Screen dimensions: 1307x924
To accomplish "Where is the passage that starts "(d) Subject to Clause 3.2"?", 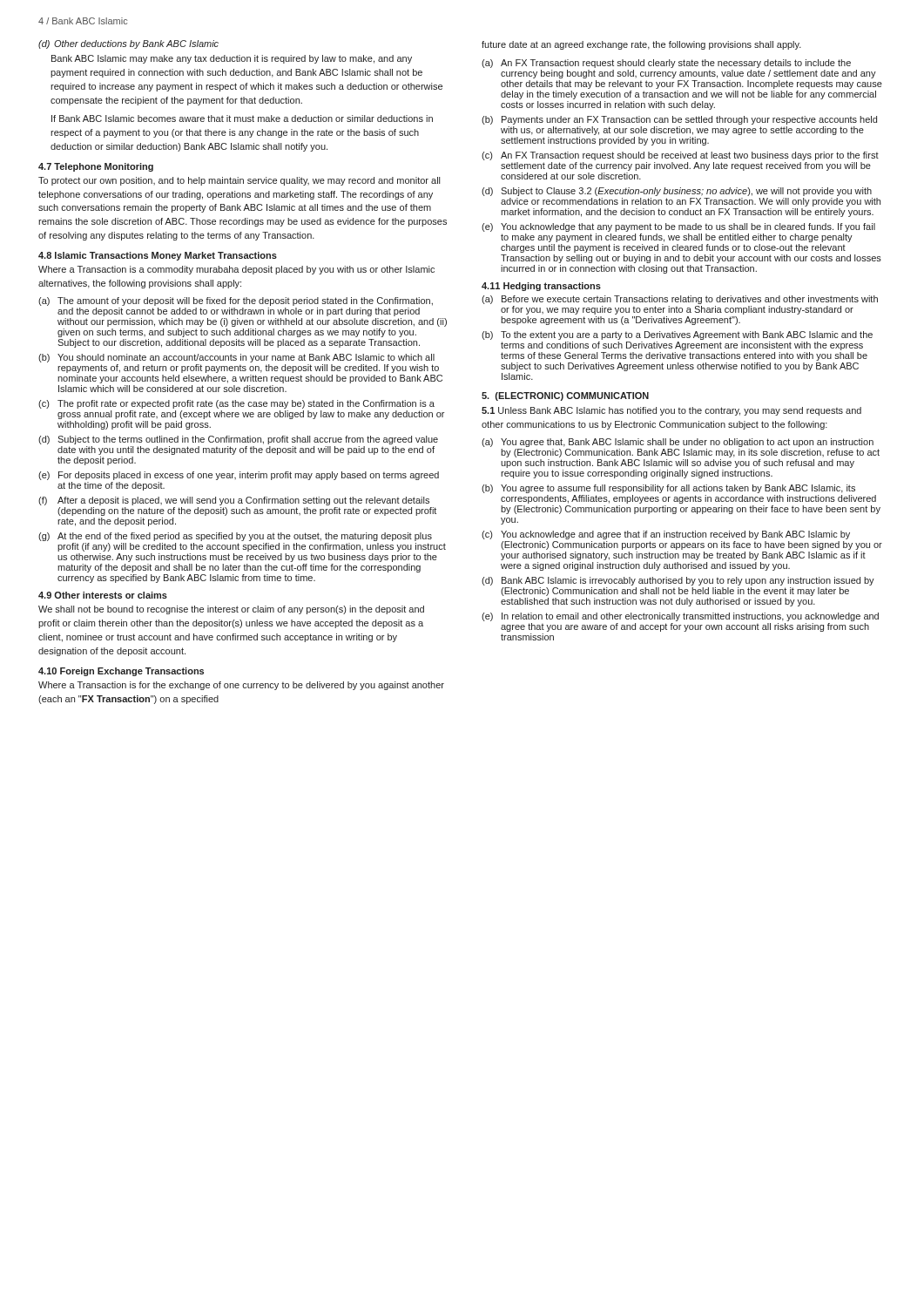I will [684, 201].
